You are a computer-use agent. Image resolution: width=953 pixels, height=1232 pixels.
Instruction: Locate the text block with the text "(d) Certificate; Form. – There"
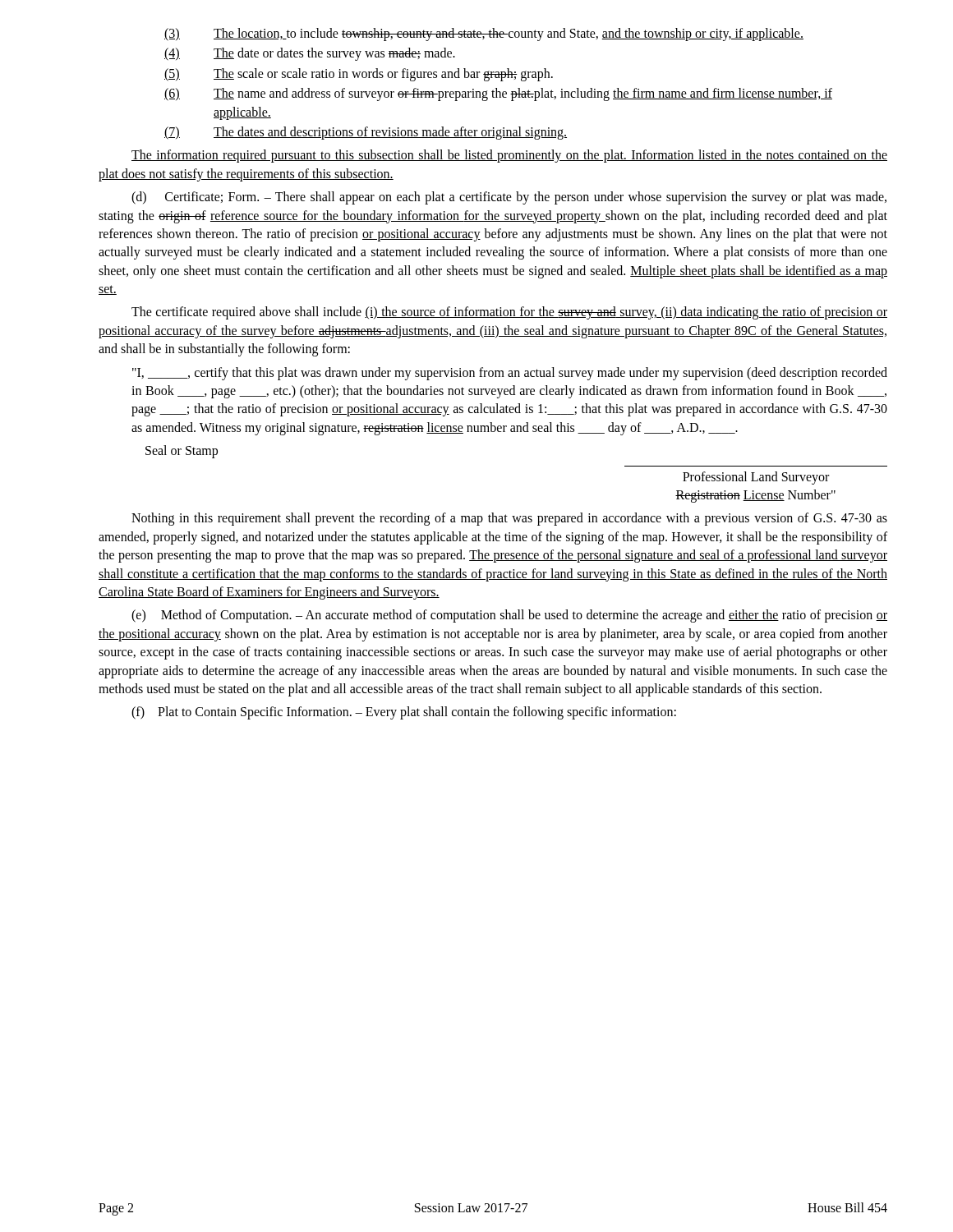(493, 243)
